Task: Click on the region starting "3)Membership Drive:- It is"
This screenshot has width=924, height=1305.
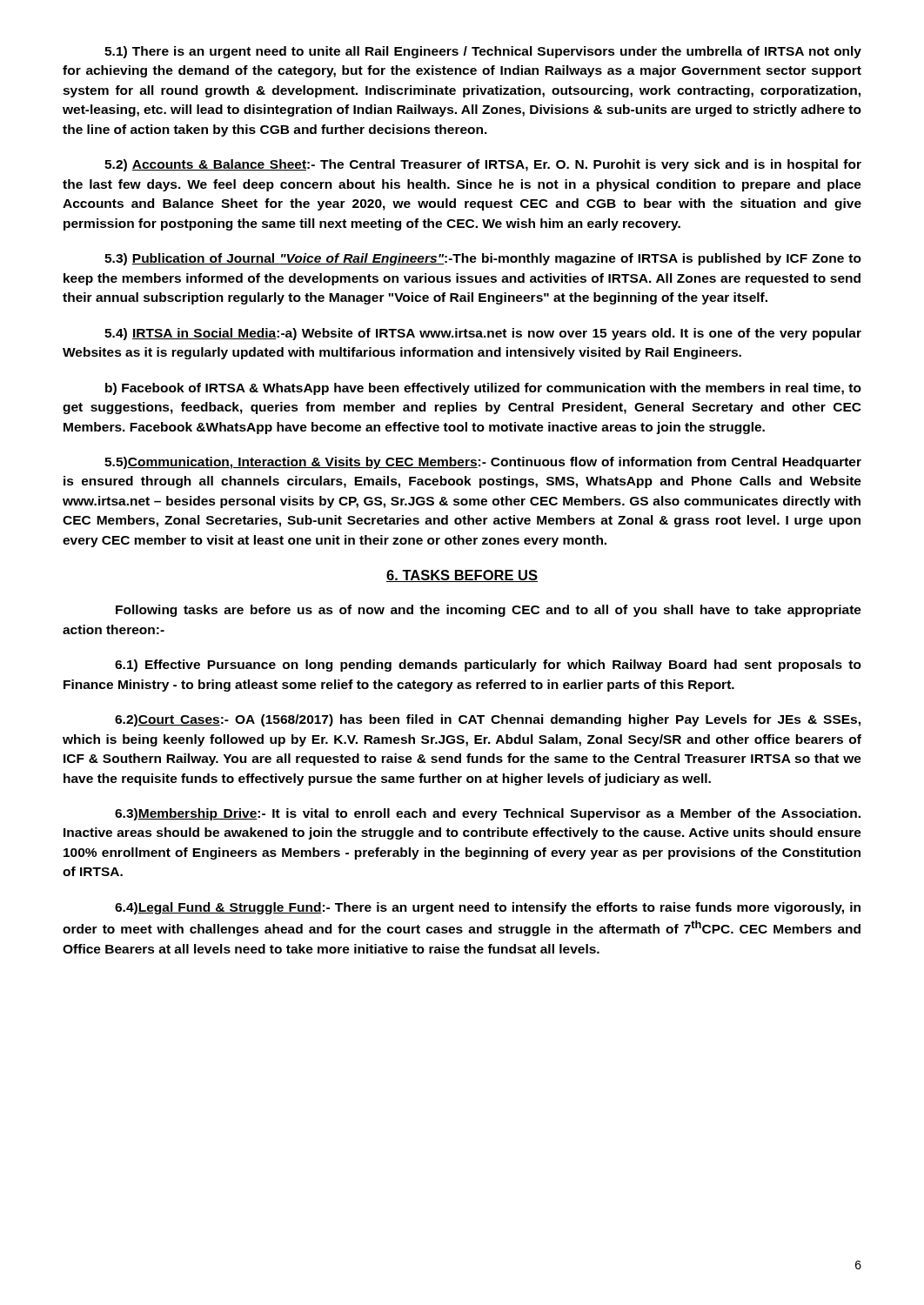Action: [x=462, y=842]
